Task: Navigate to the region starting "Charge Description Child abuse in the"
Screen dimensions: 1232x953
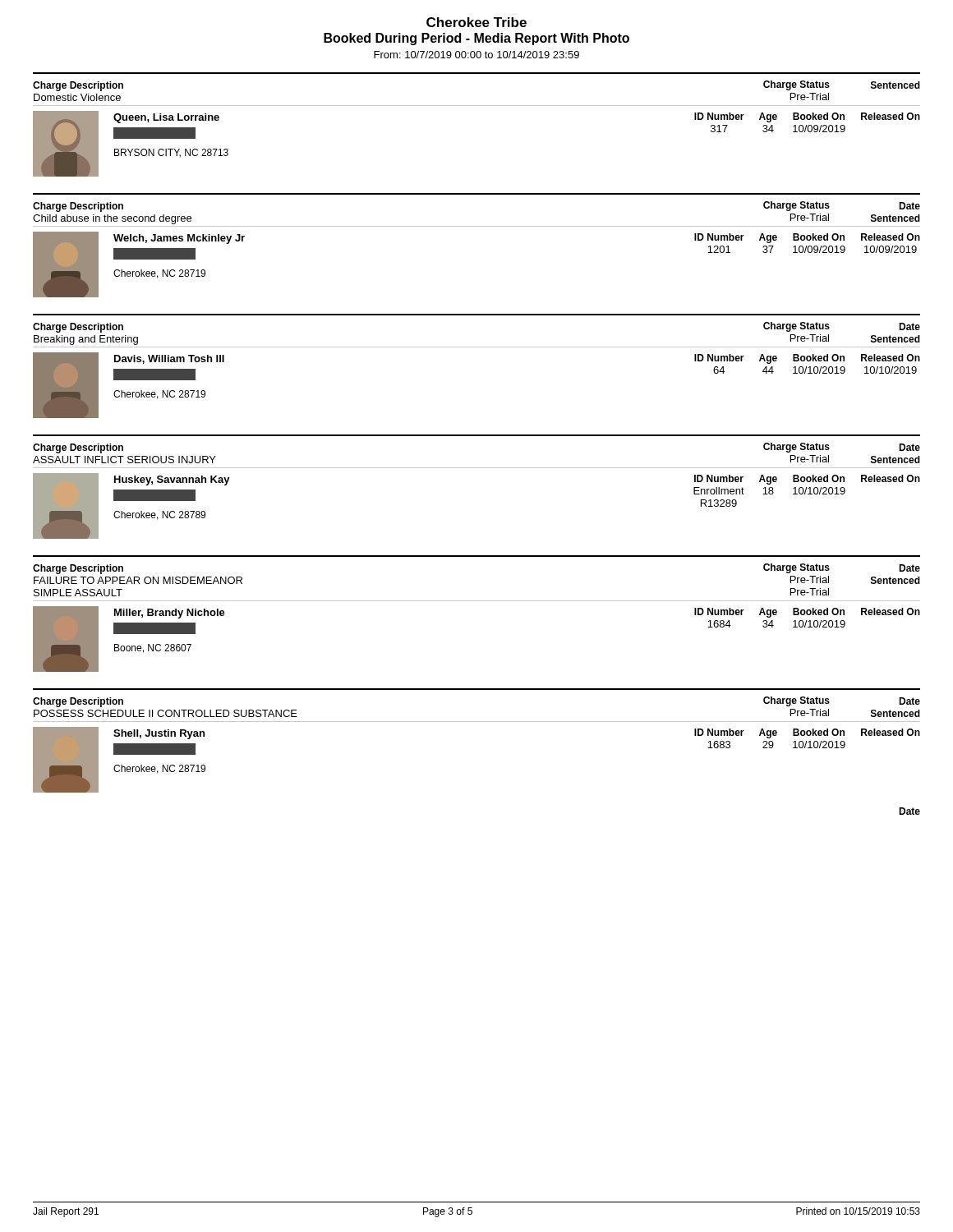Action: click(78, 207)
